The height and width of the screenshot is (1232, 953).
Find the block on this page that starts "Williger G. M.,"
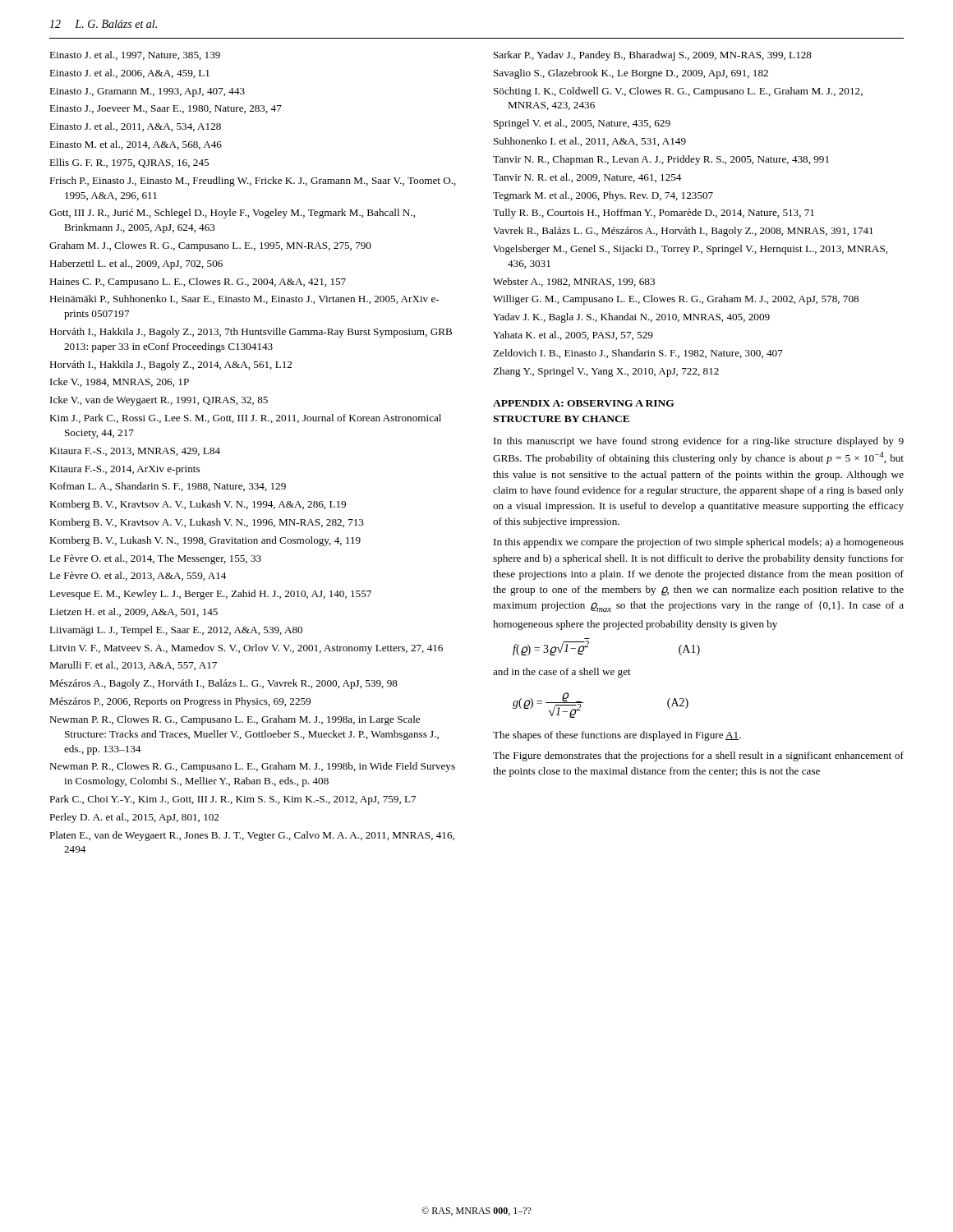[676, 299]
